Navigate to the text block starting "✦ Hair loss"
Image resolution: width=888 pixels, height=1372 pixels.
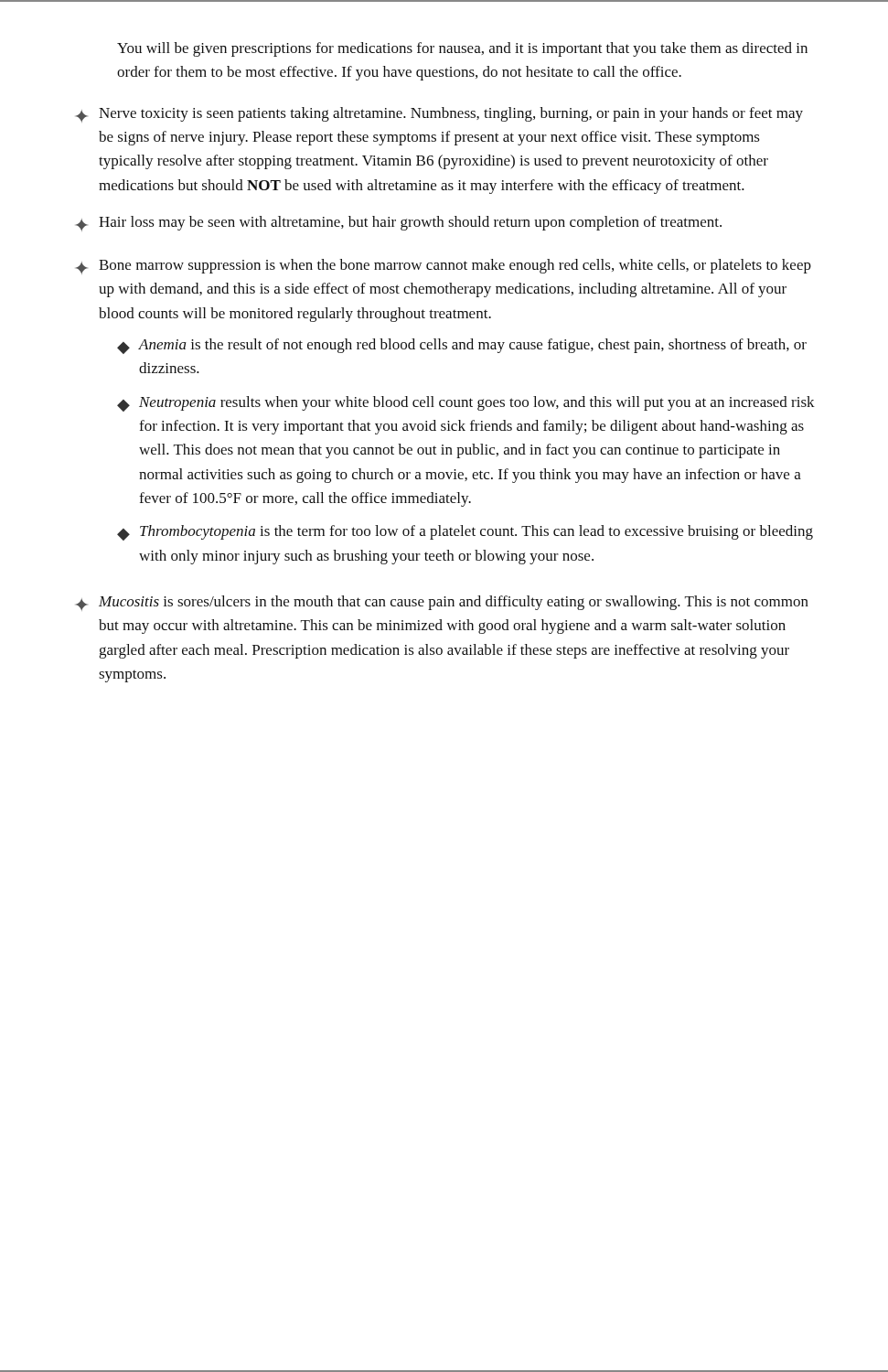[x=444, y=225]
